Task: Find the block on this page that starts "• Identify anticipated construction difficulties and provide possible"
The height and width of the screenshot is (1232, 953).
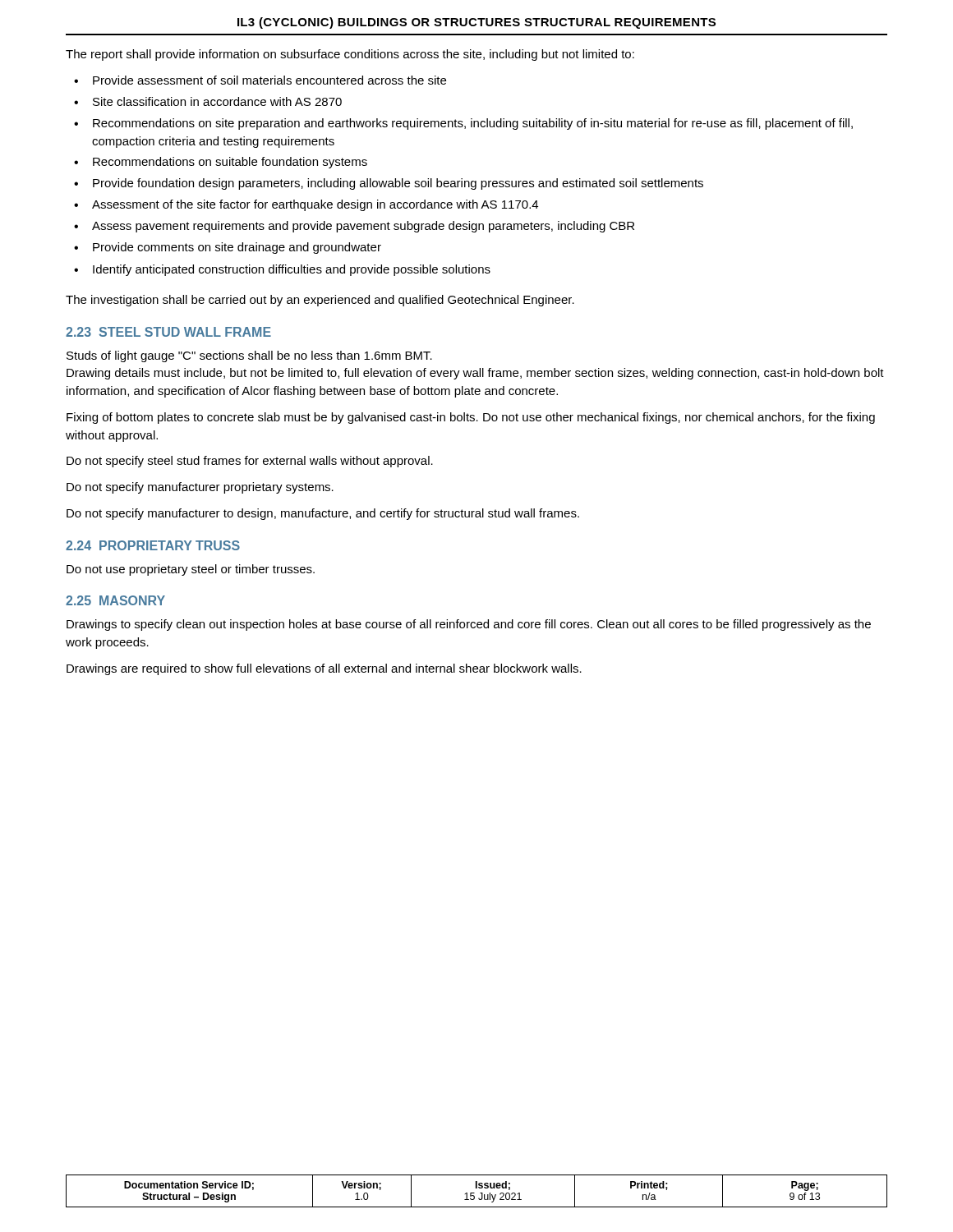Action: [x=481, y=270]
